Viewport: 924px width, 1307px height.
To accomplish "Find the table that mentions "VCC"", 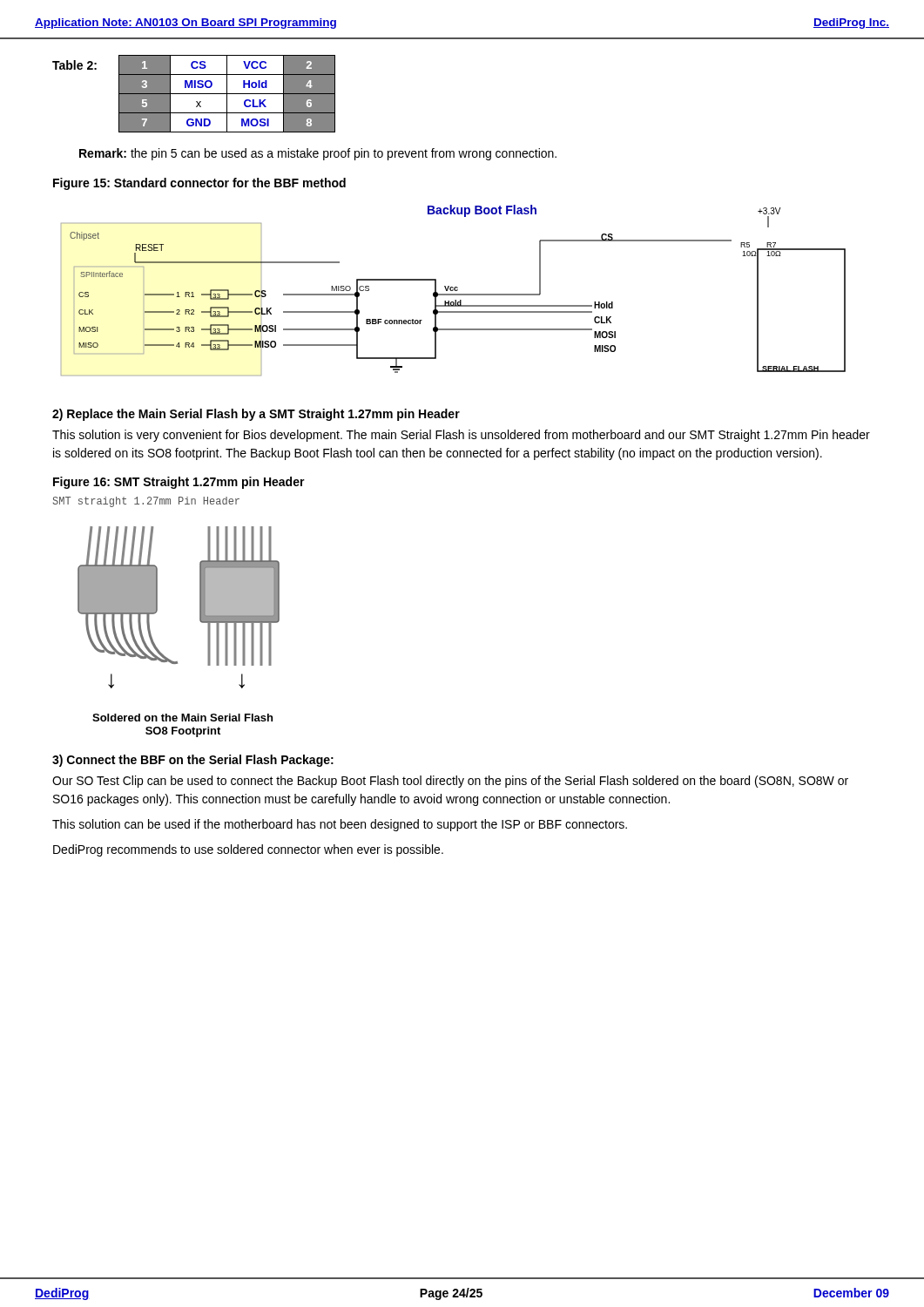I will (x=227, y=94).
